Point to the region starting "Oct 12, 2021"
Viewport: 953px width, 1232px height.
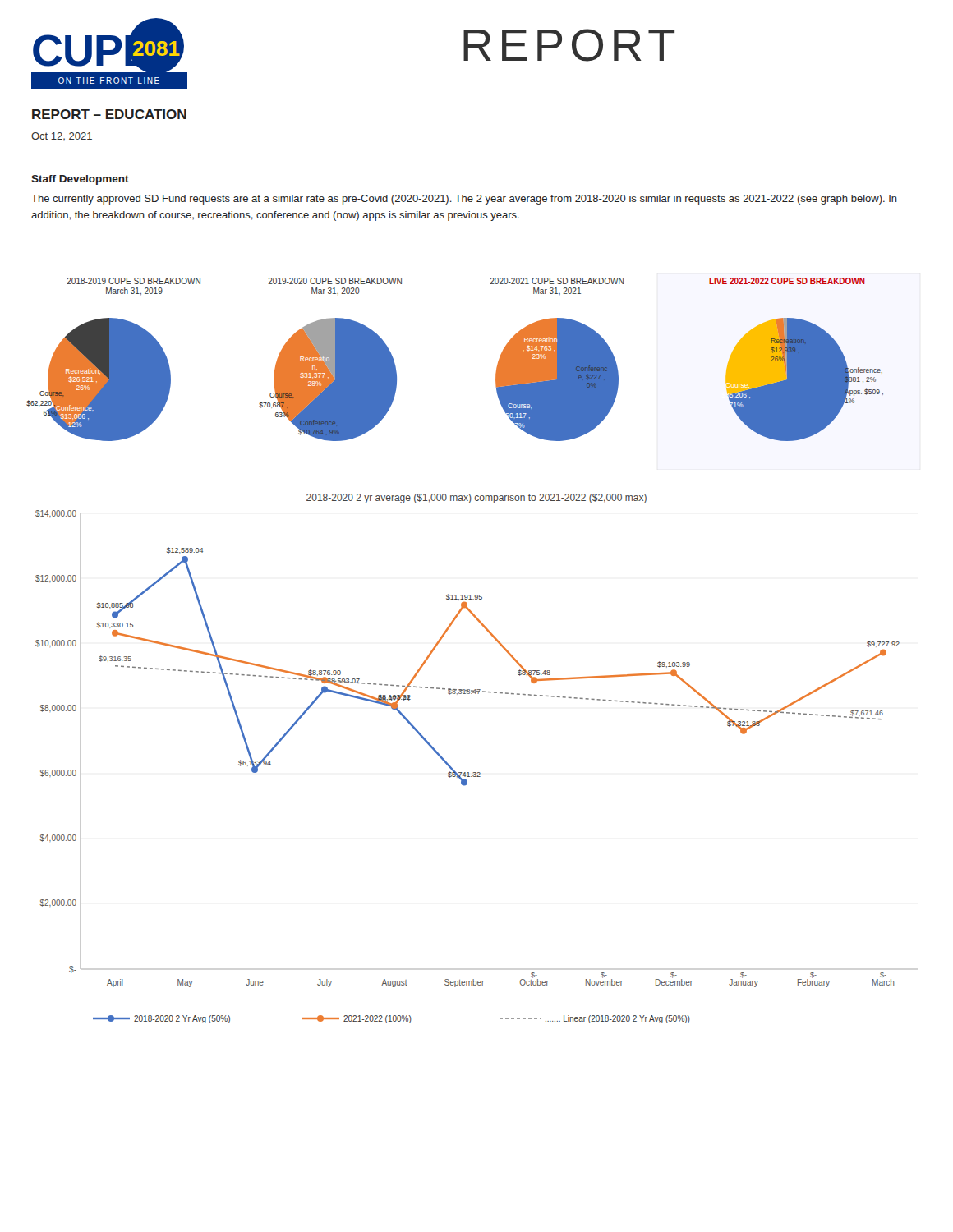62,136
